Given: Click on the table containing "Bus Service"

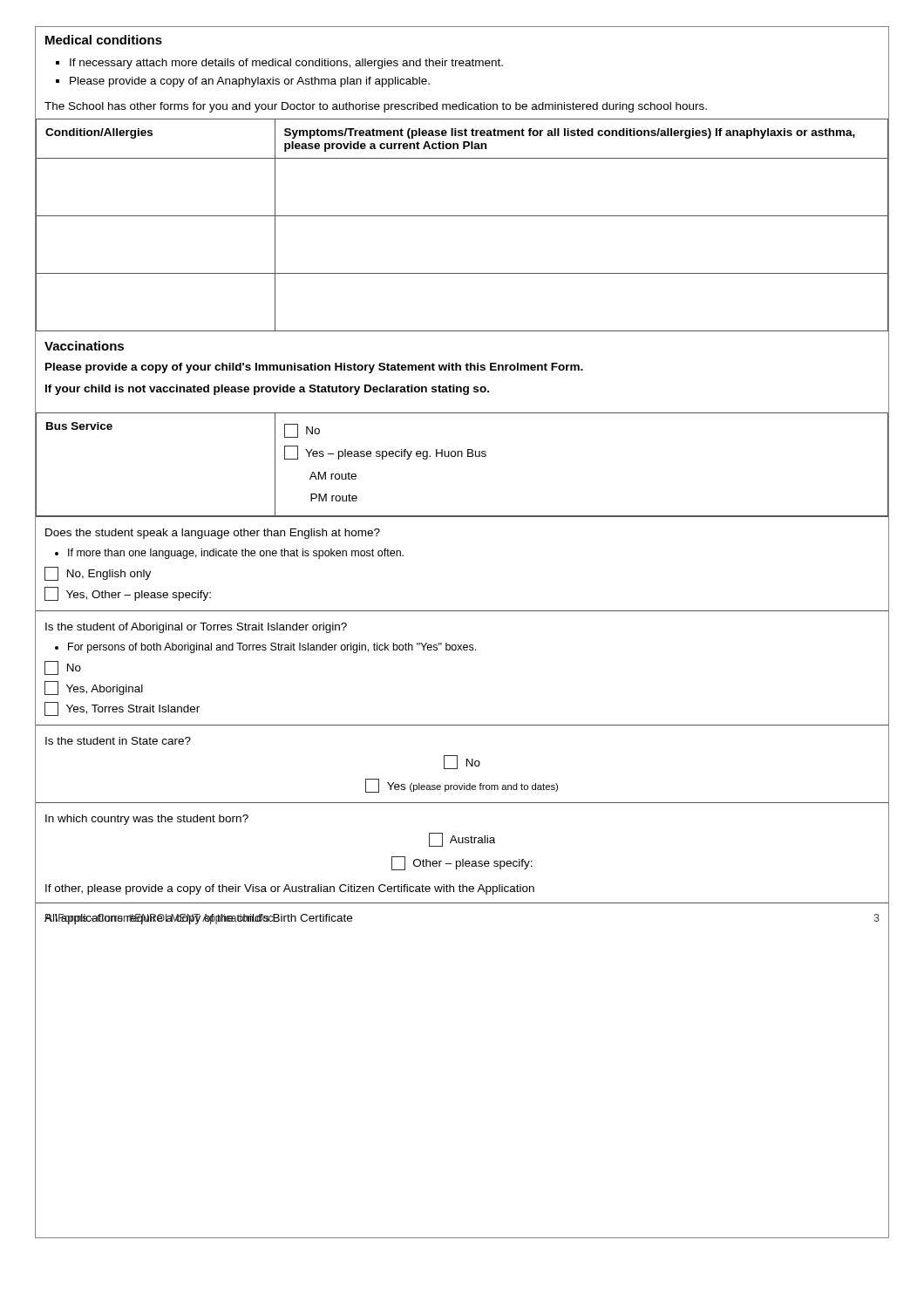Looking at the screenshot, I should [462, 464].
